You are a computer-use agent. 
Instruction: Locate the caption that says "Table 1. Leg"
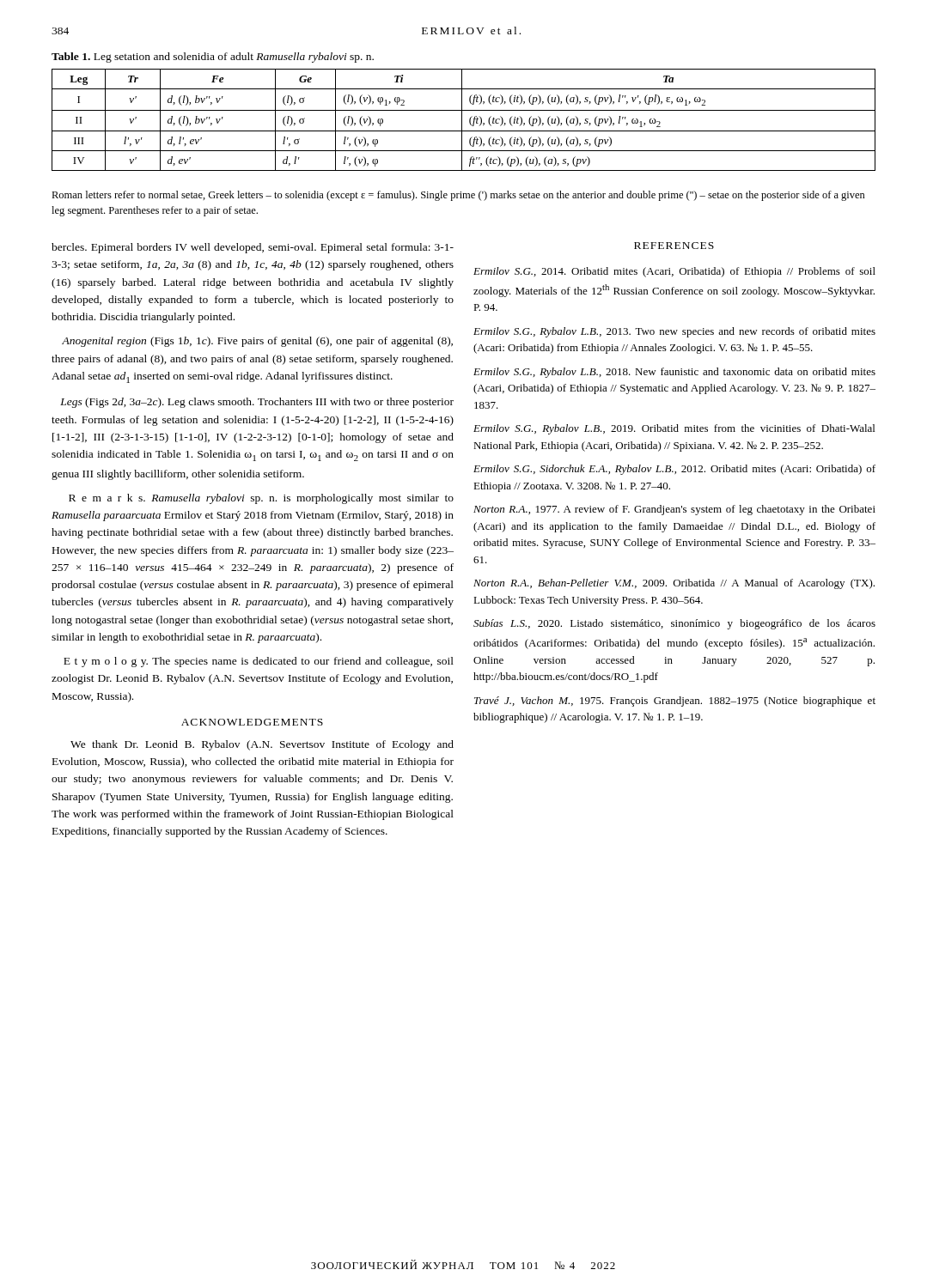coord(213,56)
